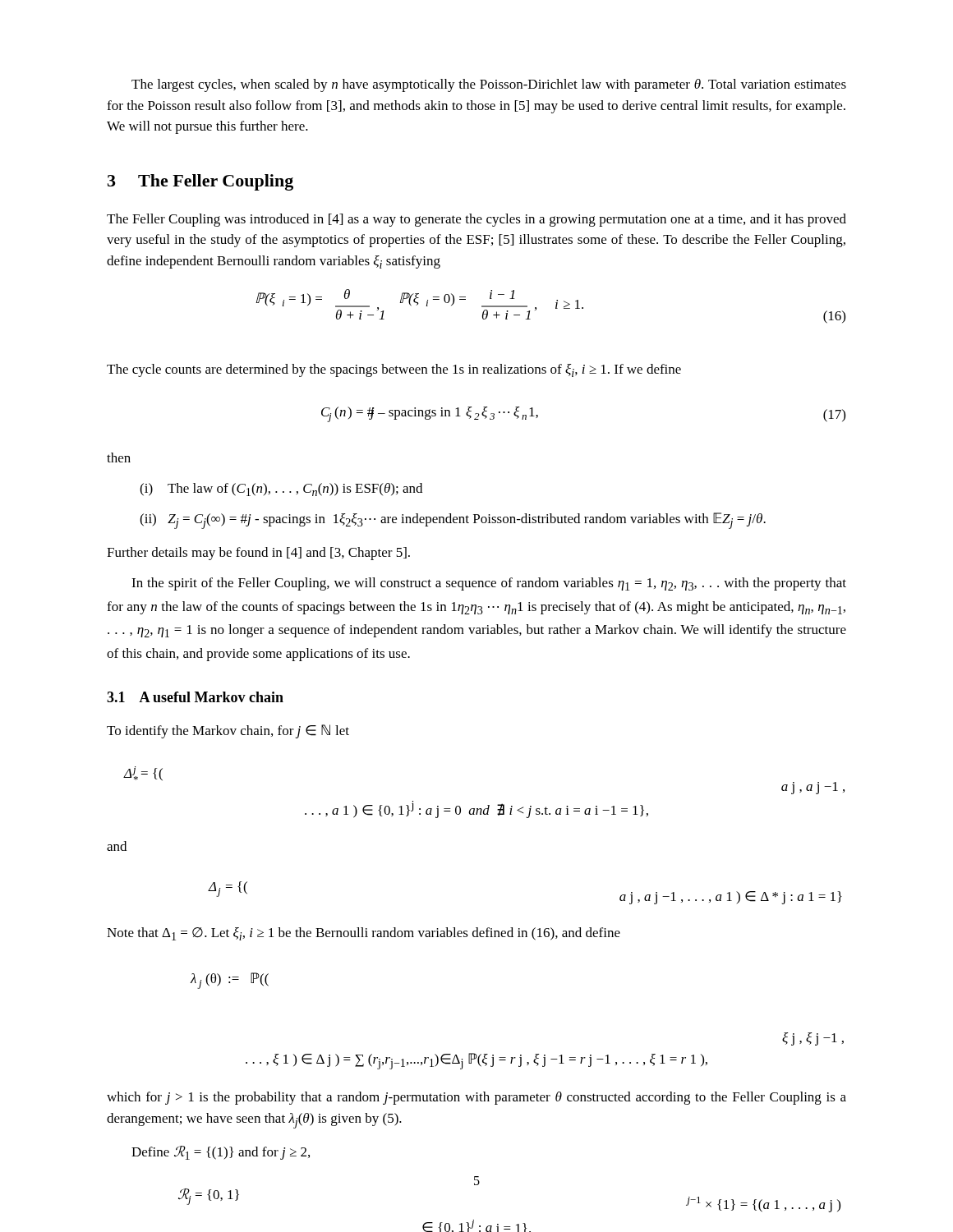Select the passage starting "The Feller Coupling was introduced in"
Image resolution: width=953 pixels, height=1232 pixels.
click(476, 241)
